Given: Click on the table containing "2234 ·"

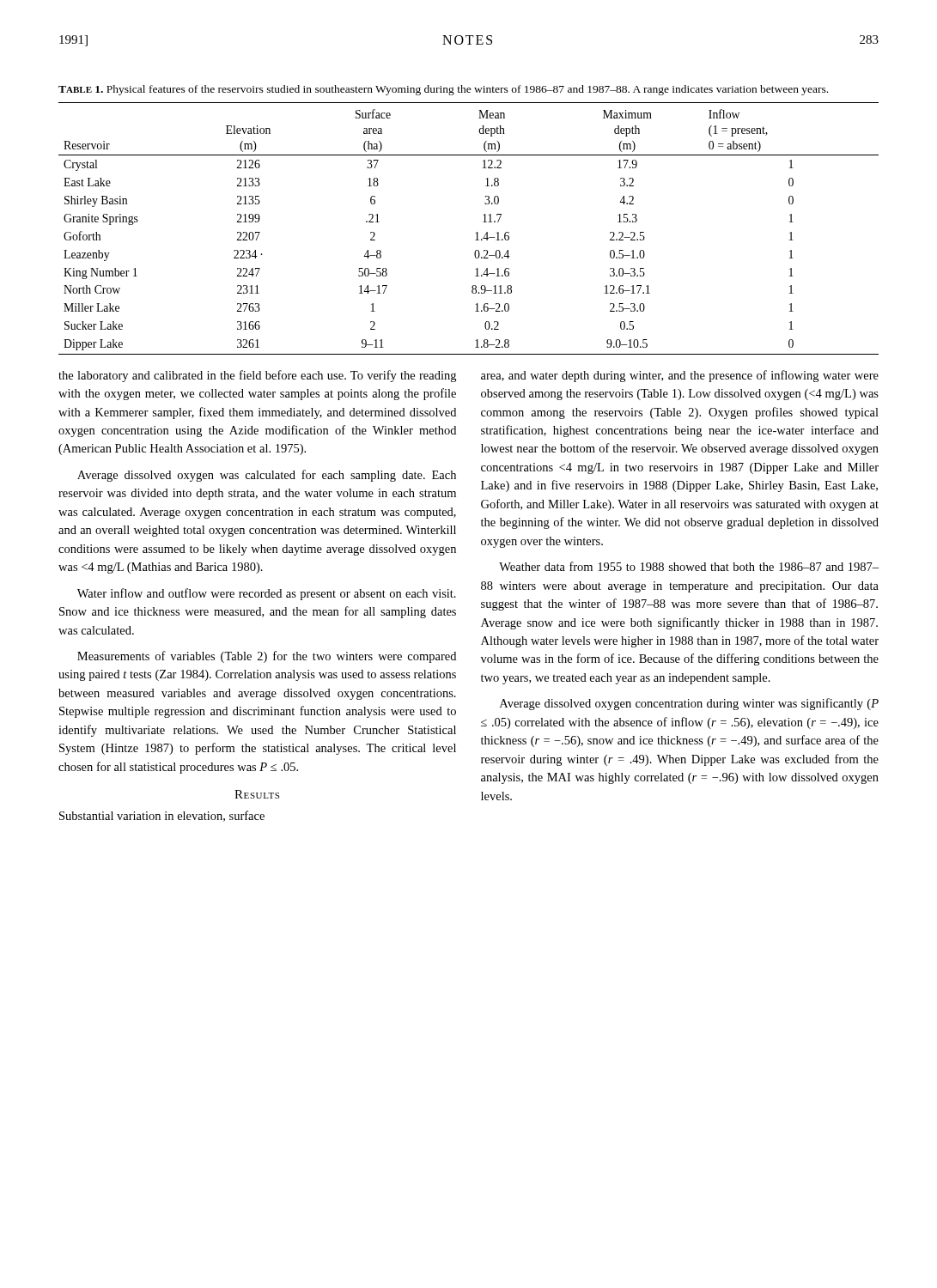Looking at the screenshot, I should (x=468, y=228).
